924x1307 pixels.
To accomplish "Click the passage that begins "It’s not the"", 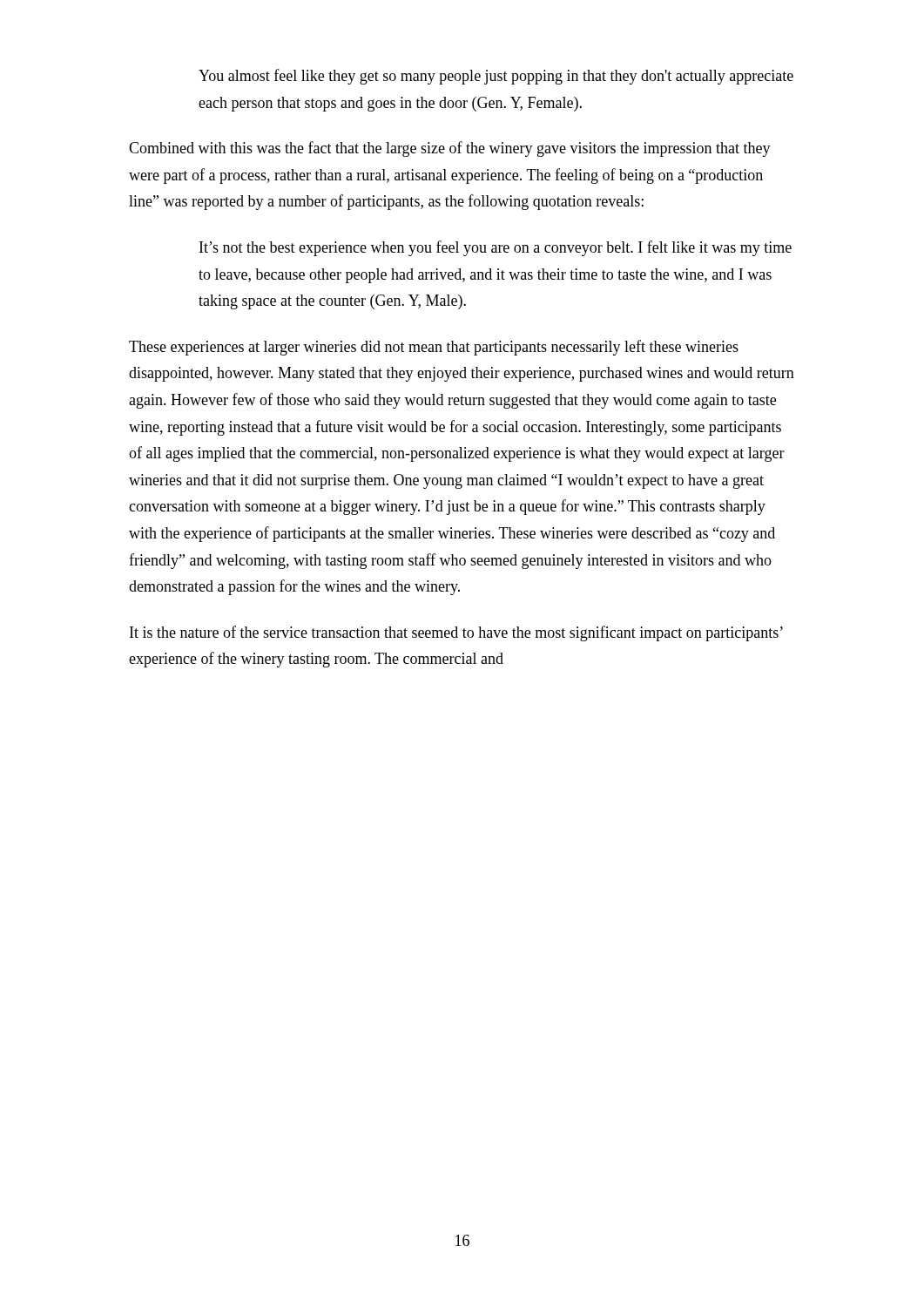I will 495,274.
